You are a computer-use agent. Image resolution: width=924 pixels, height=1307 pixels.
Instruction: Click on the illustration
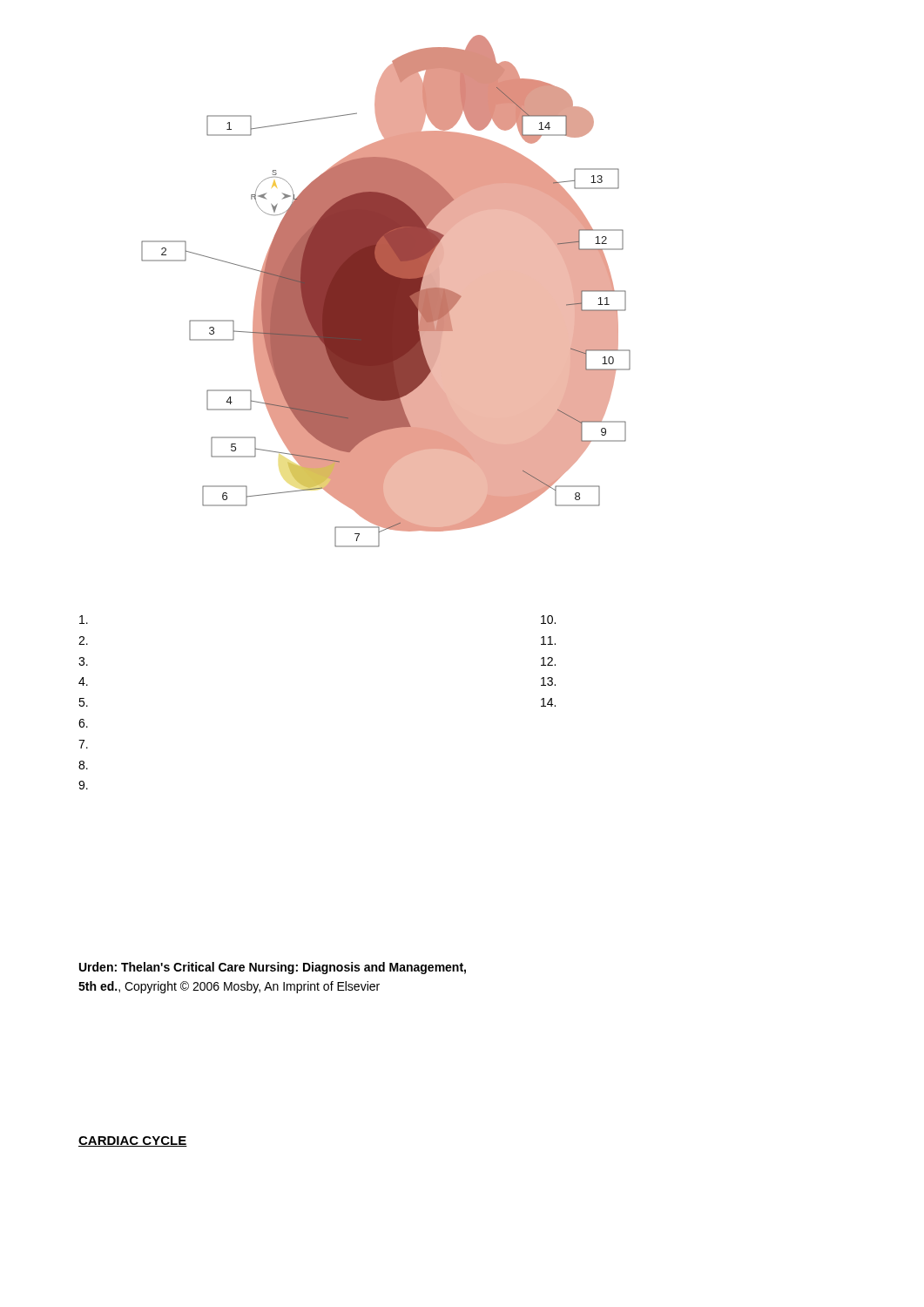435,305
